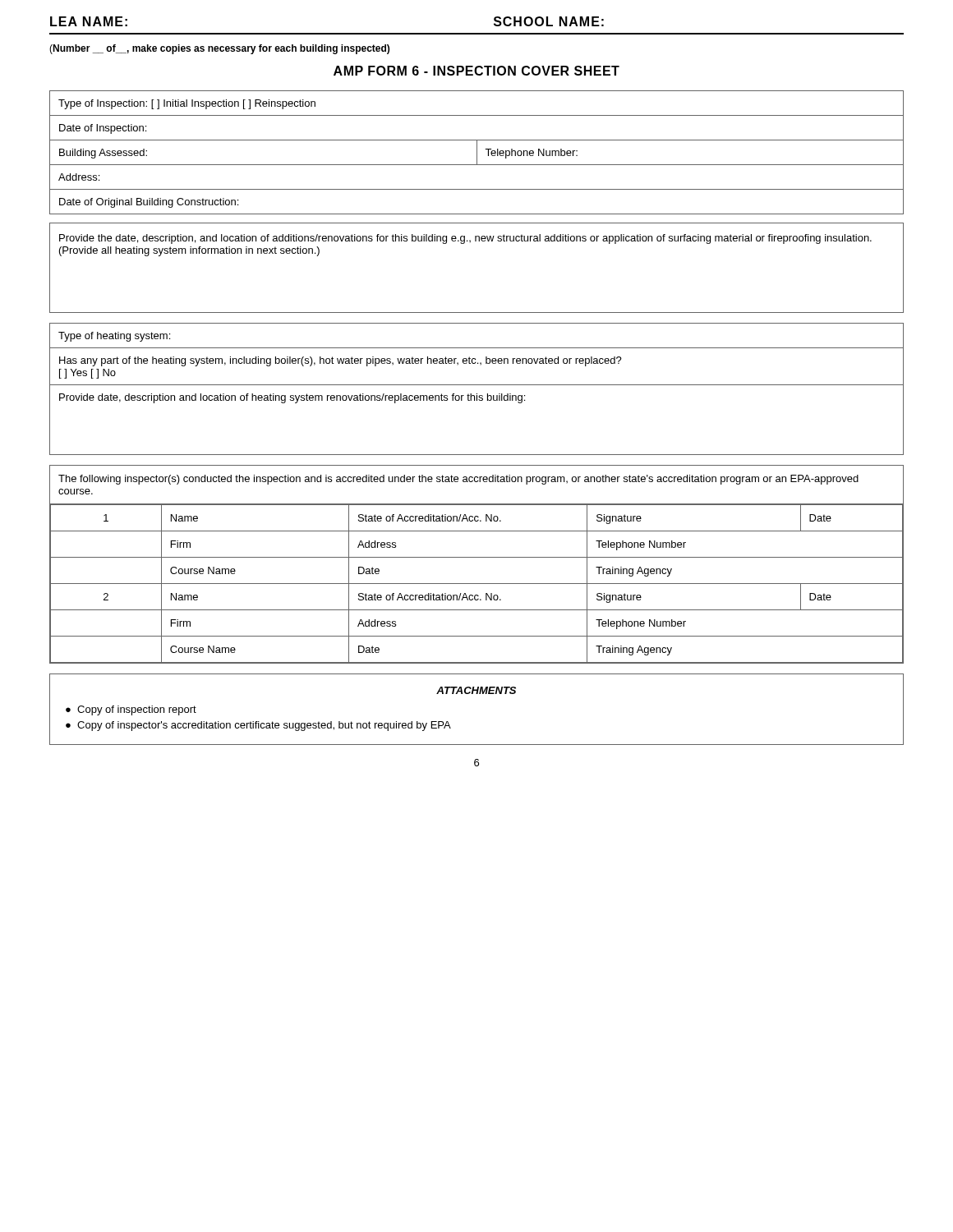The image size is (953, 1232).
Task: Find the block starting "AMP FORM 6 - INSPECTION COVER SHEET"
Action: 476,71
